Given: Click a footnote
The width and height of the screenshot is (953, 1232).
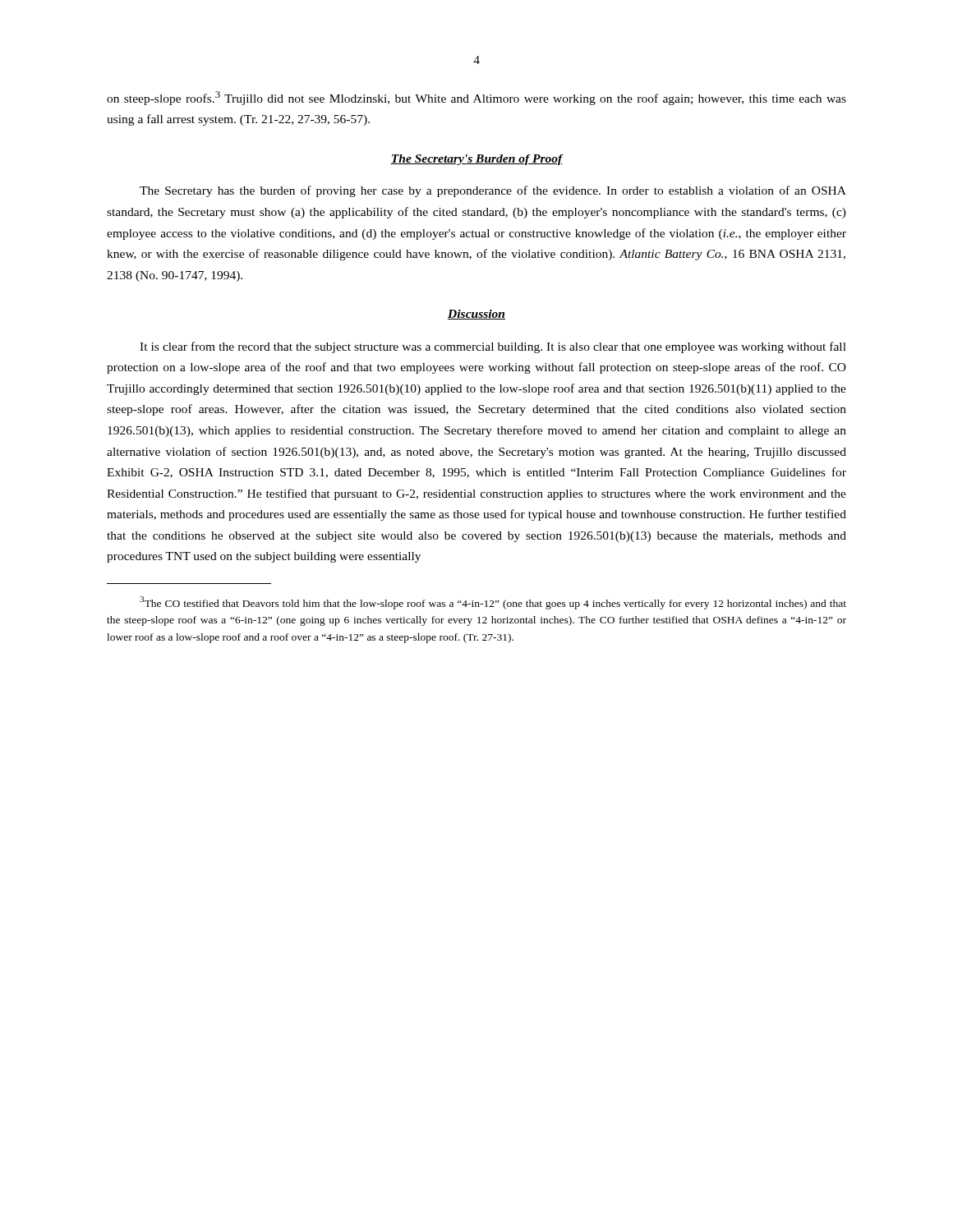Looking at the screenshot, I should point(476,619).
